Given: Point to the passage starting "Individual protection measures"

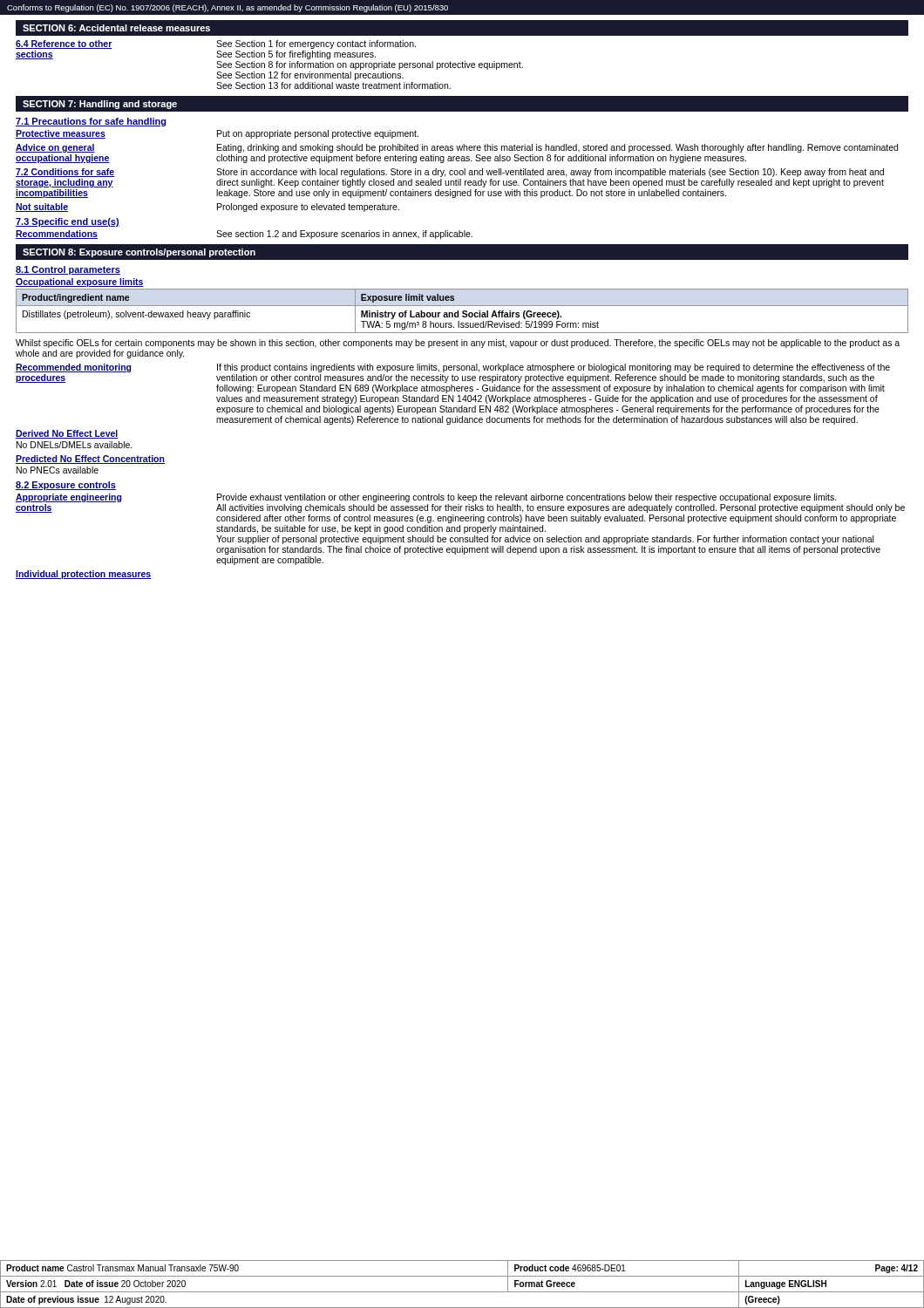Looking at the screenshot, I should [x=83, y=574].
